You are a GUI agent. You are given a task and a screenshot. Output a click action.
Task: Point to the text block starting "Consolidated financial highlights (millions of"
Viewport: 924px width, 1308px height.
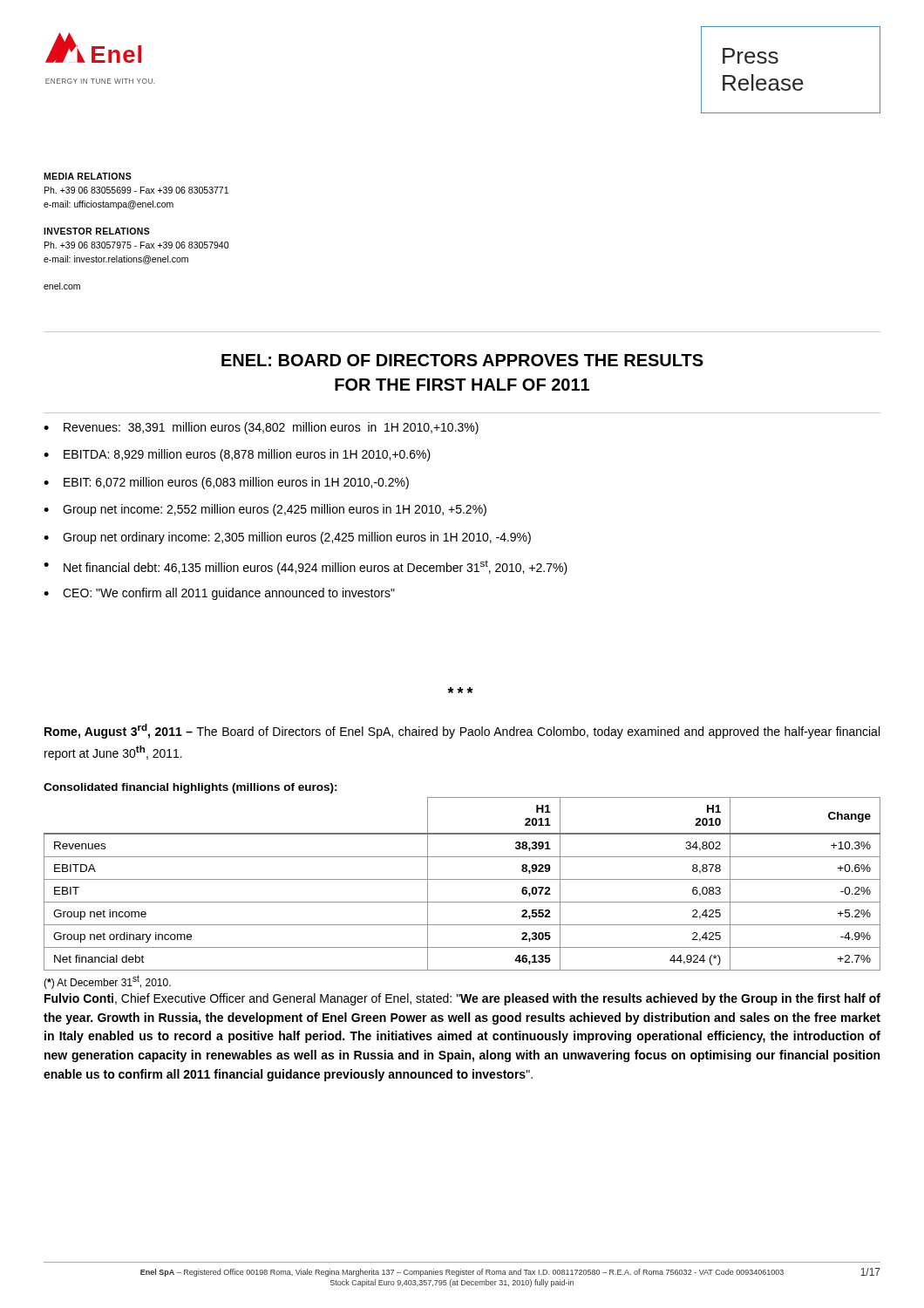tap(191, 787)
